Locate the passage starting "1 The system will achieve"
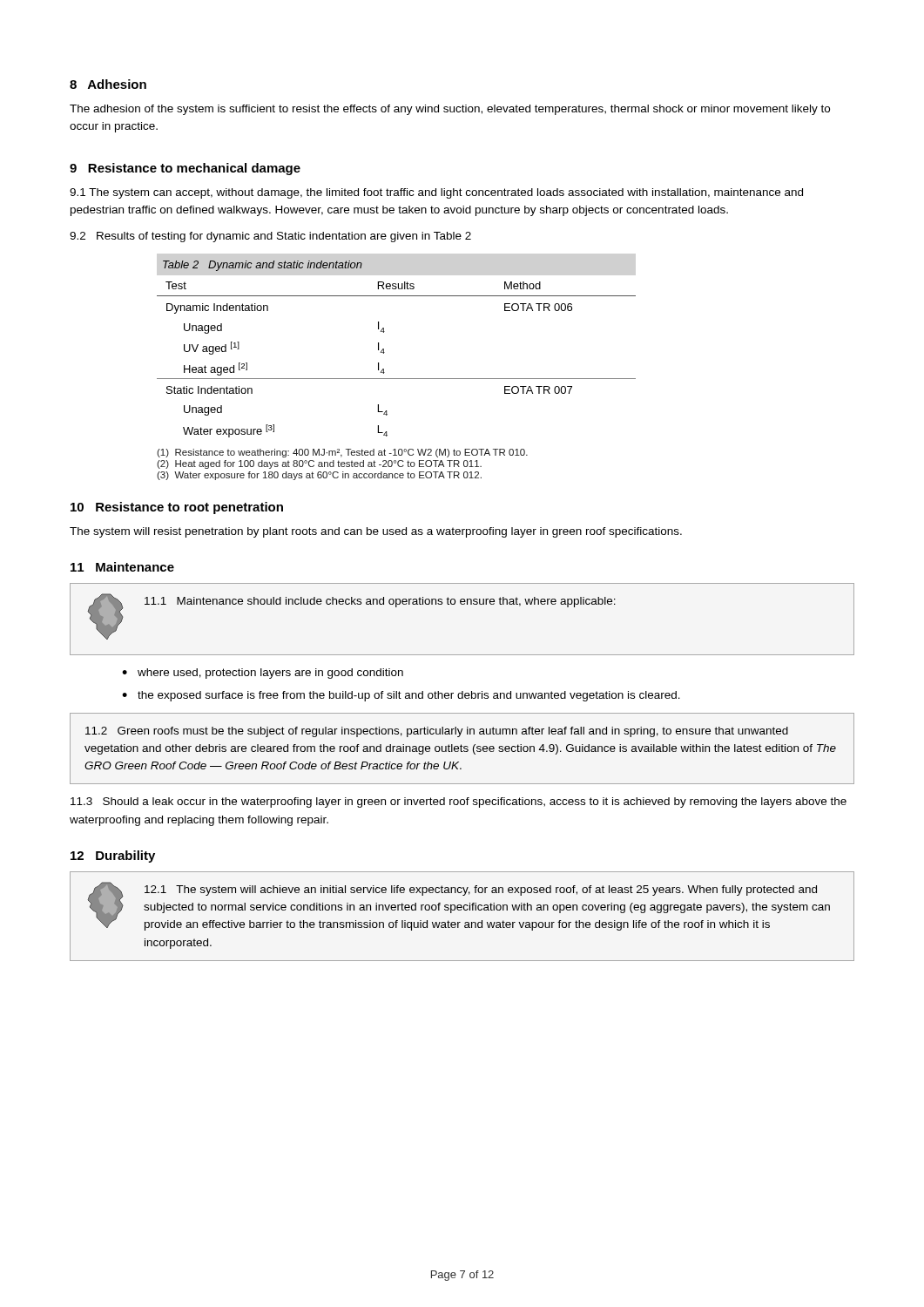924x1307 pixels. click(x=487, y=916)
